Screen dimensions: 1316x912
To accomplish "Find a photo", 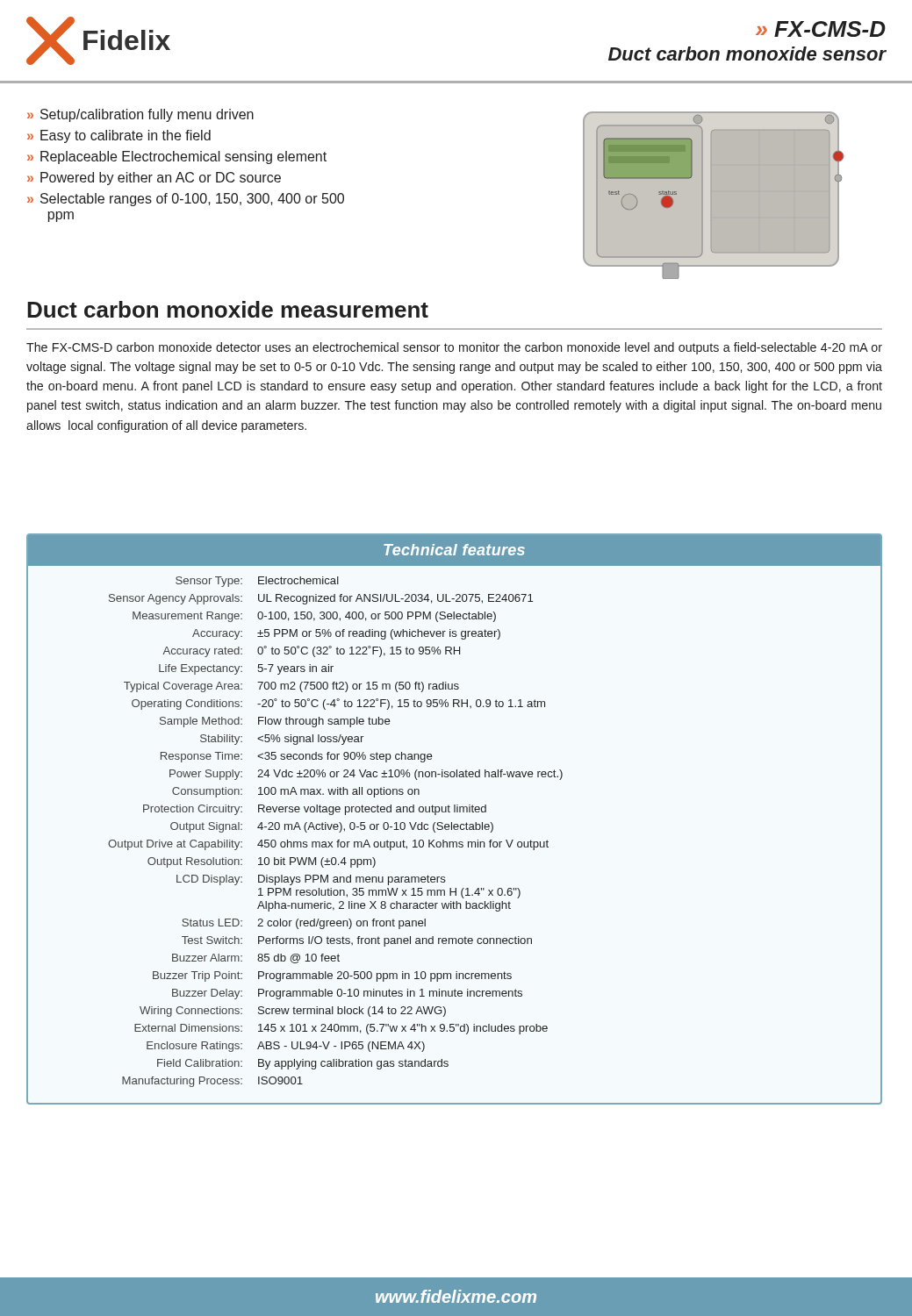I will (x=724, y=189).
